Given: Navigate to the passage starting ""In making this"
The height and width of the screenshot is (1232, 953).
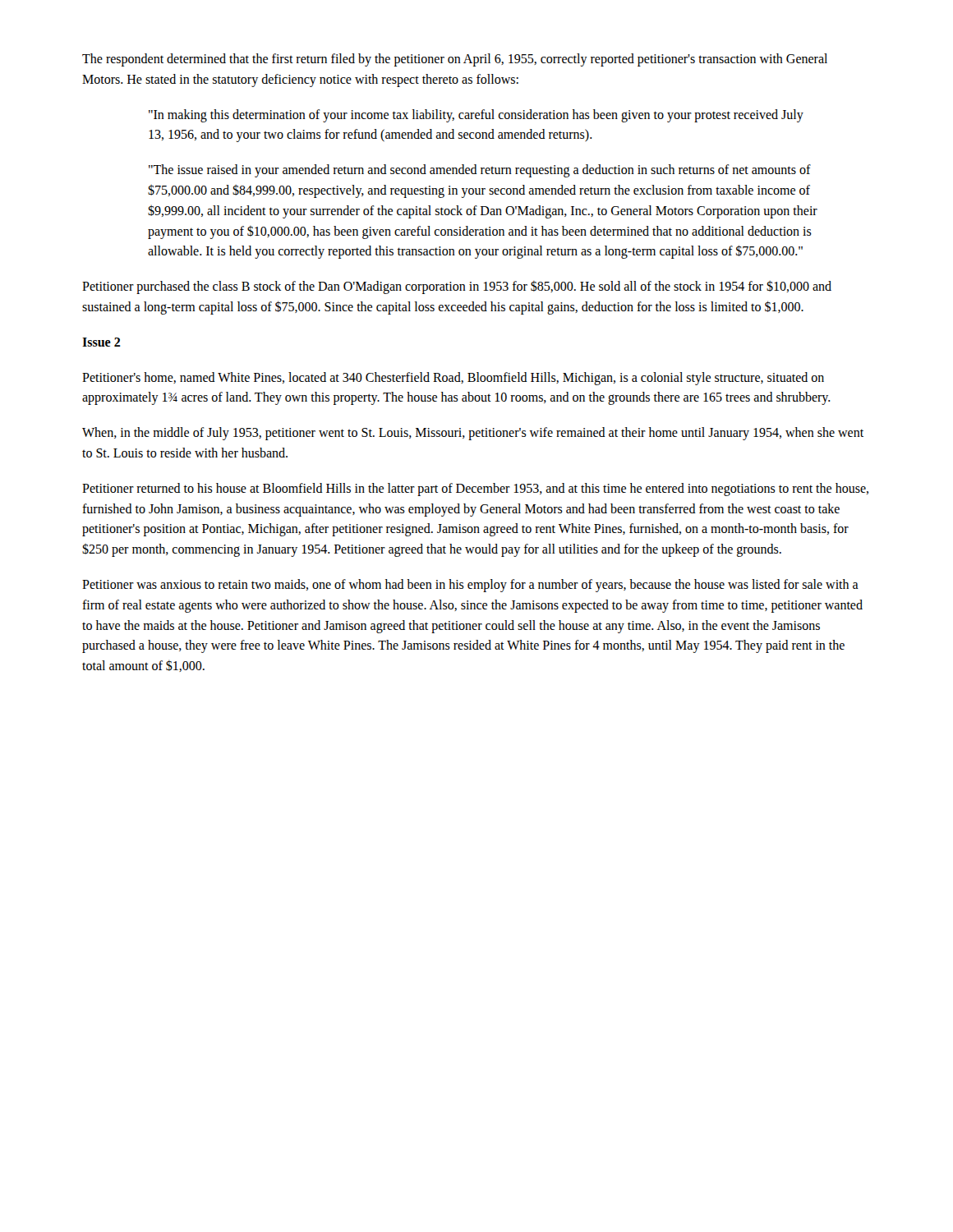Looking at the screenshot, I should click(476, 124).
